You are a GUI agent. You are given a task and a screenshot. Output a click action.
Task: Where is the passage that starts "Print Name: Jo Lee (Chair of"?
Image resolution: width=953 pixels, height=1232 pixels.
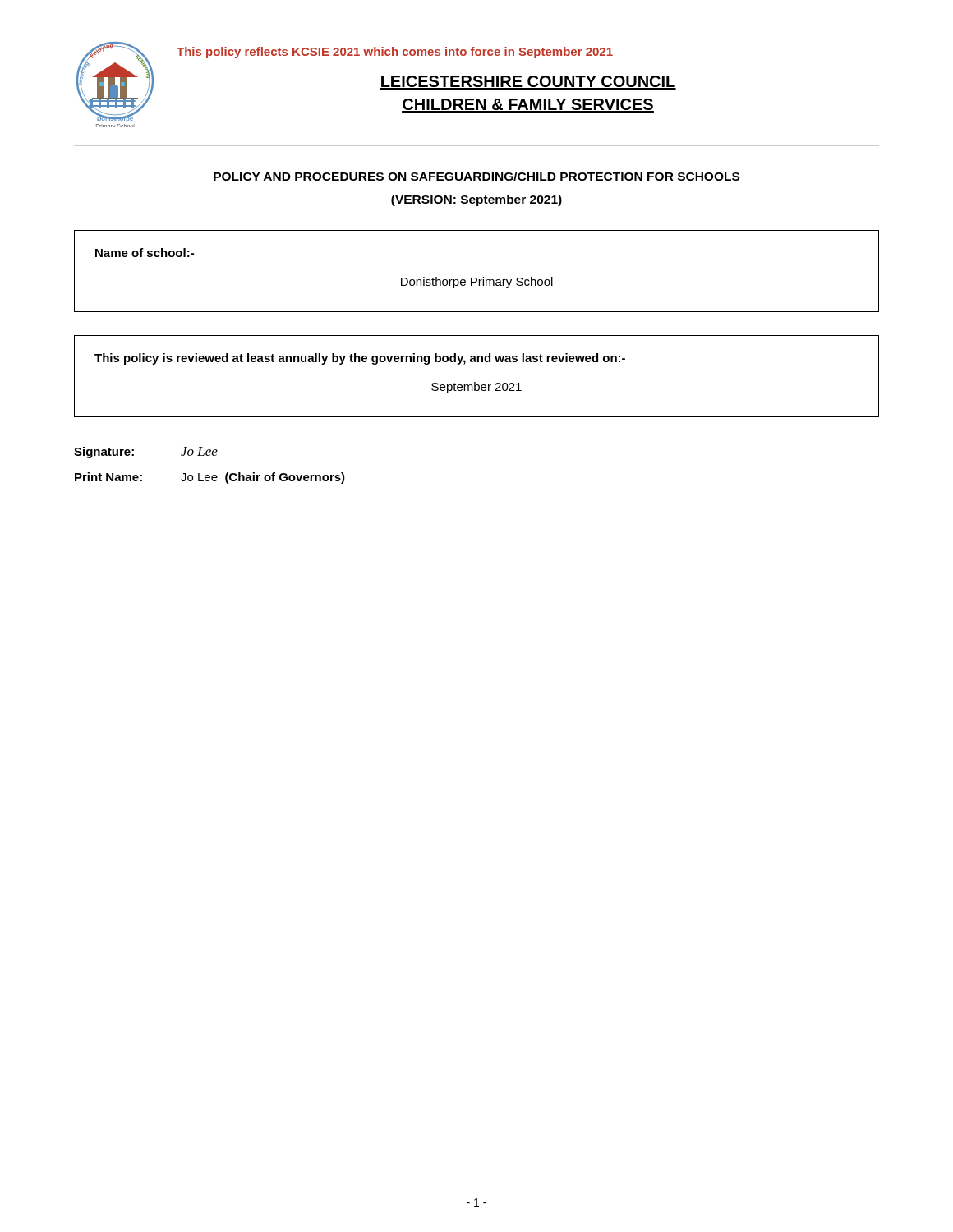pyautogui.click(x=210, y=477)
